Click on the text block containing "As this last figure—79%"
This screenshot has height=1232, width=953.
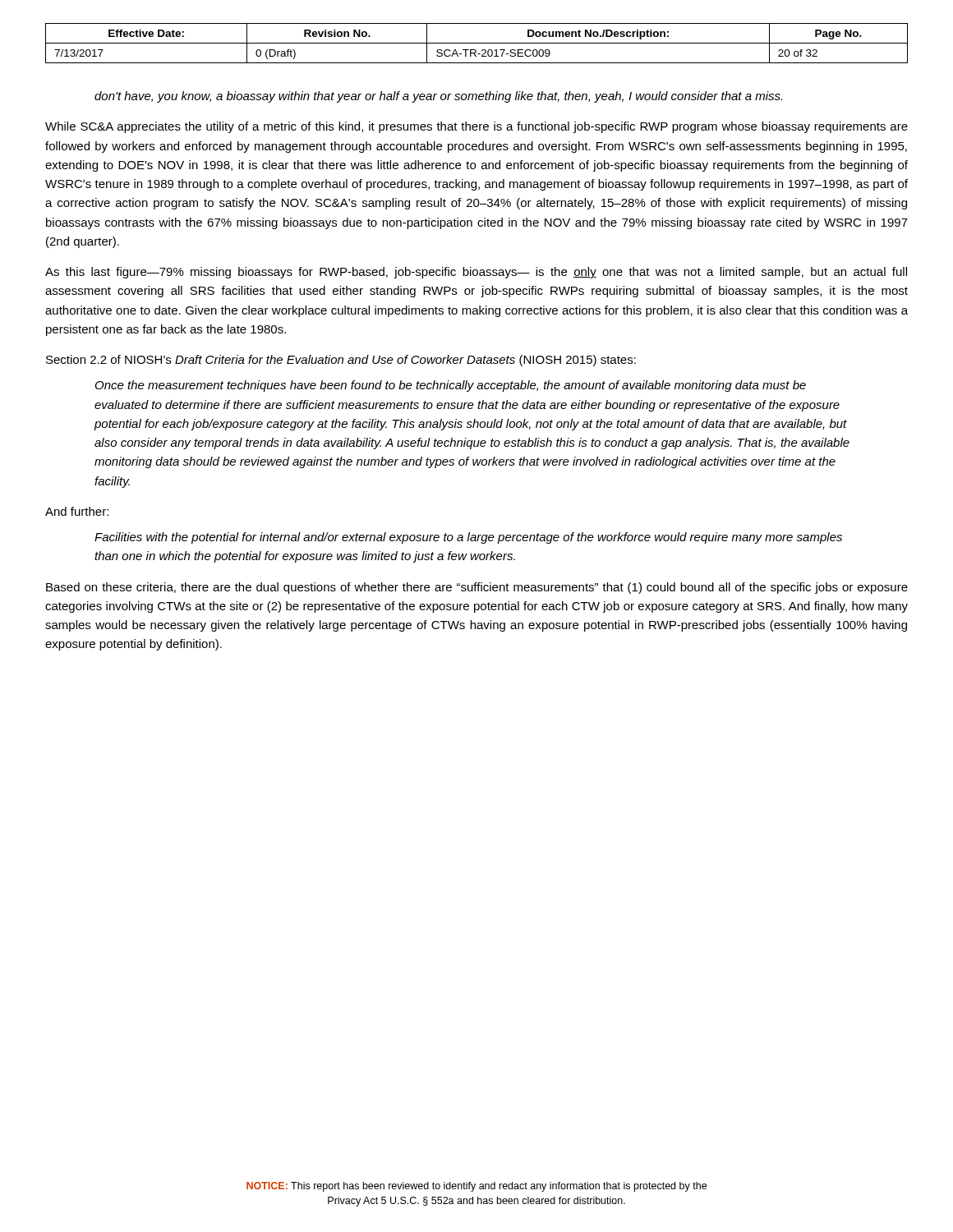476,300
